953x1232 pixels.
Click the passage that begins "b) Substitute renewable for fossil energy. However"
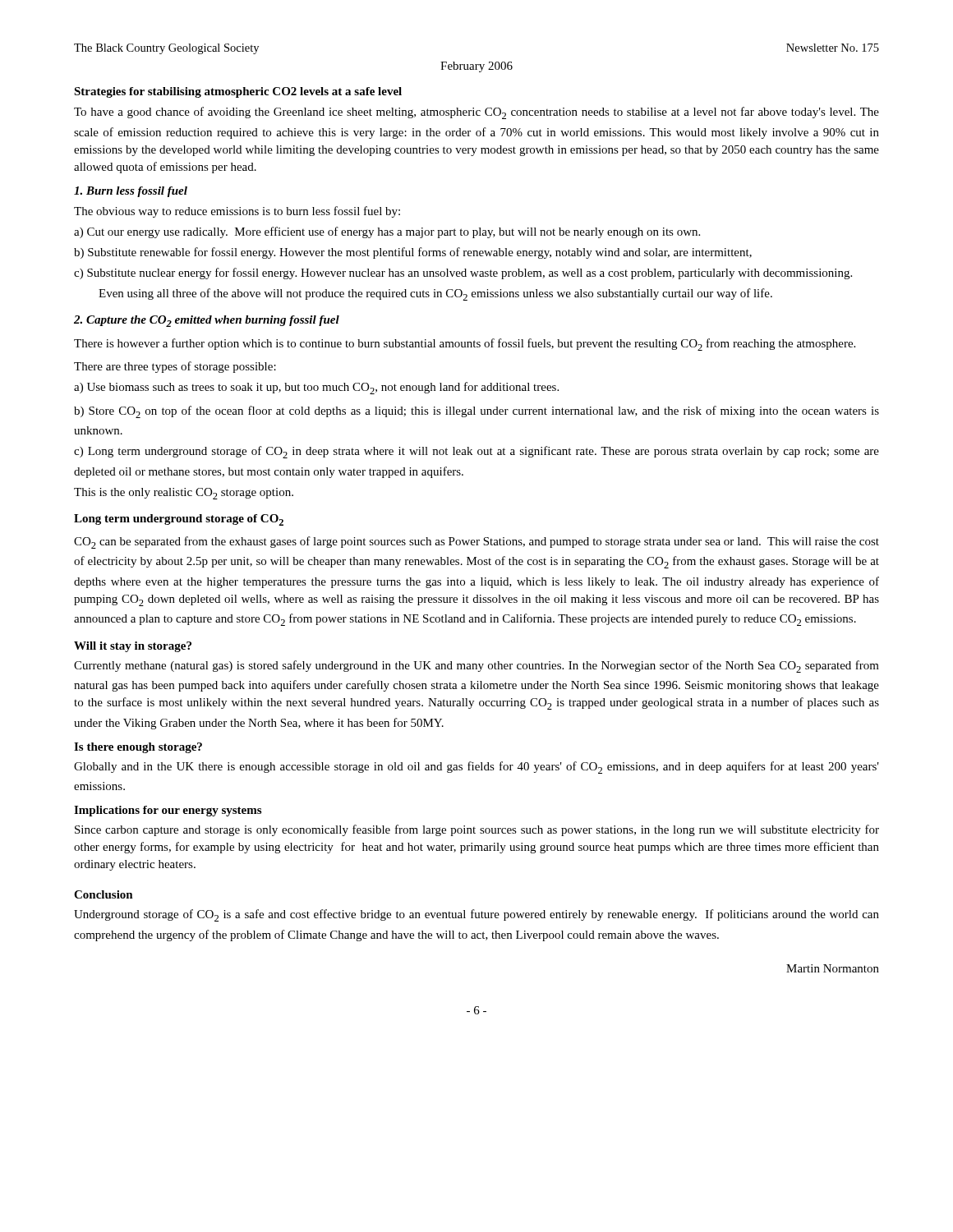point(476,252)
